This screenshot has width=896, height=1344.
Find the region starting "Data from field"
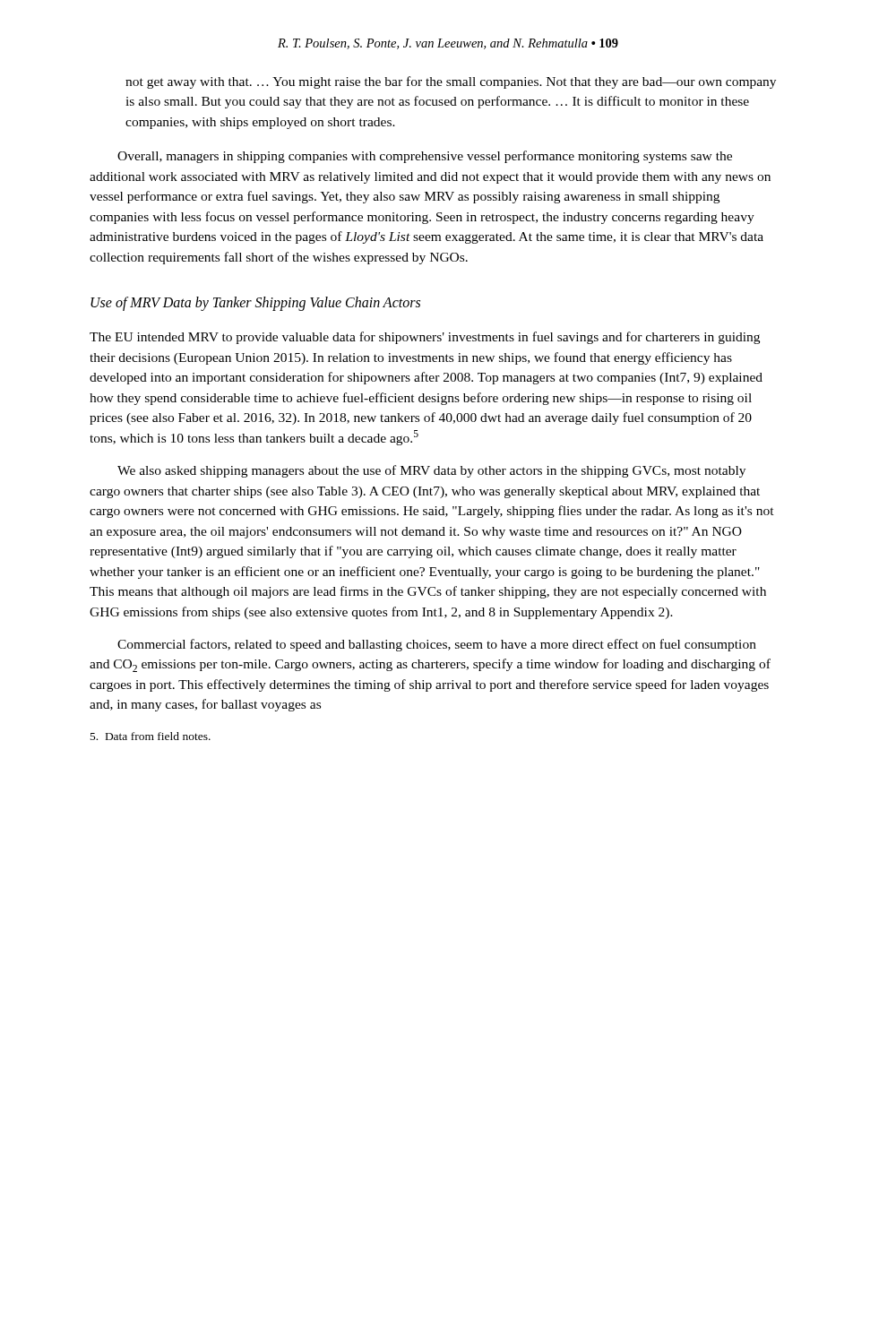[x=150, y=736]
